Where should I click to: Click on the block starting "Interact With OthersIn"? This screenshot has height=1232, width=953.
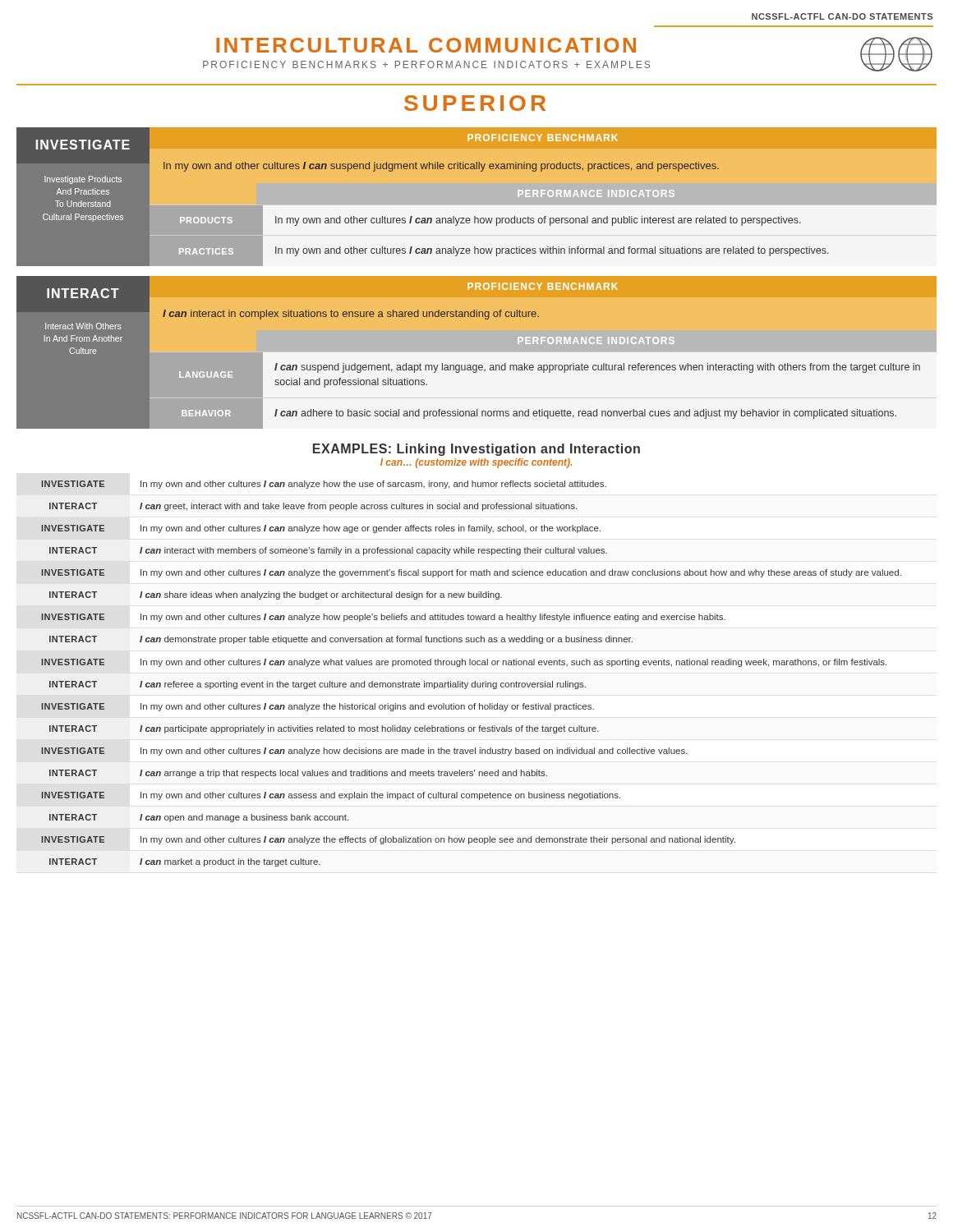83,339
